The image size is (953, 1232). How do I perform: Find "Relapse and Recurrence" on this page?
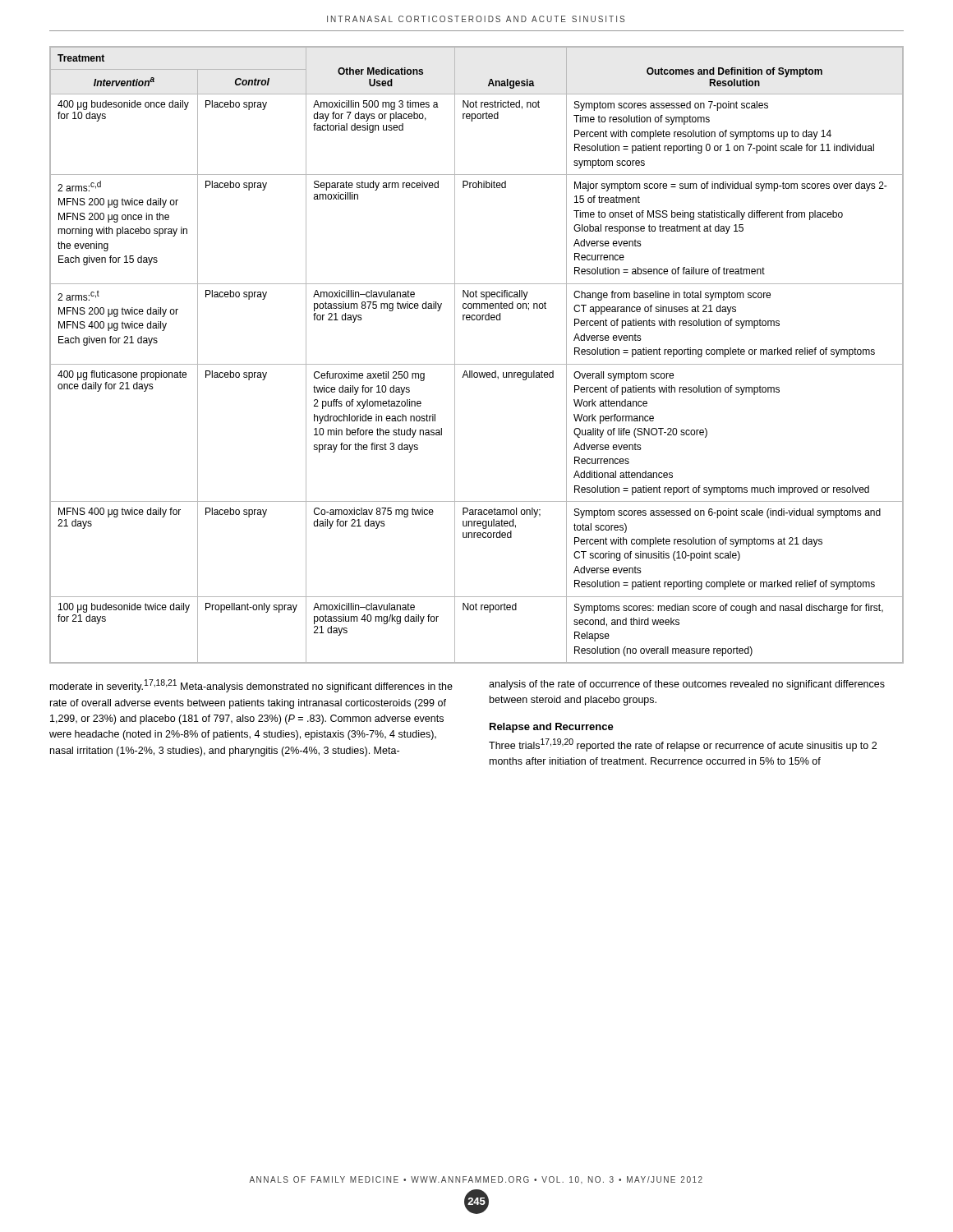click(x=551, y=726)
